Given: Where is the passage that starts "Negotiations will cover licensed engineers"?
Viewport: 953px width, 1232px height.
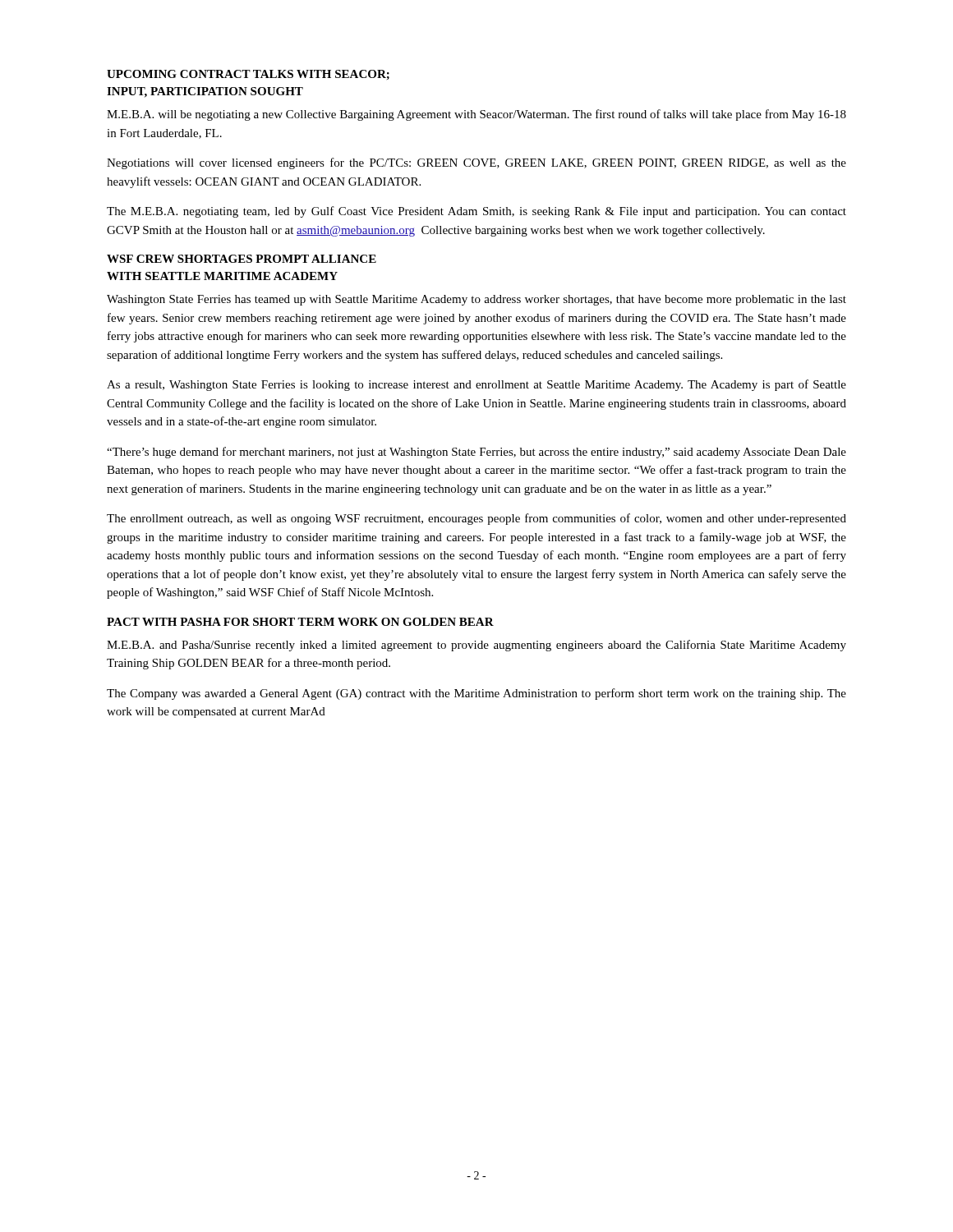Looking at the screenshot, I should pyautogui.click(x=476, y=172).
